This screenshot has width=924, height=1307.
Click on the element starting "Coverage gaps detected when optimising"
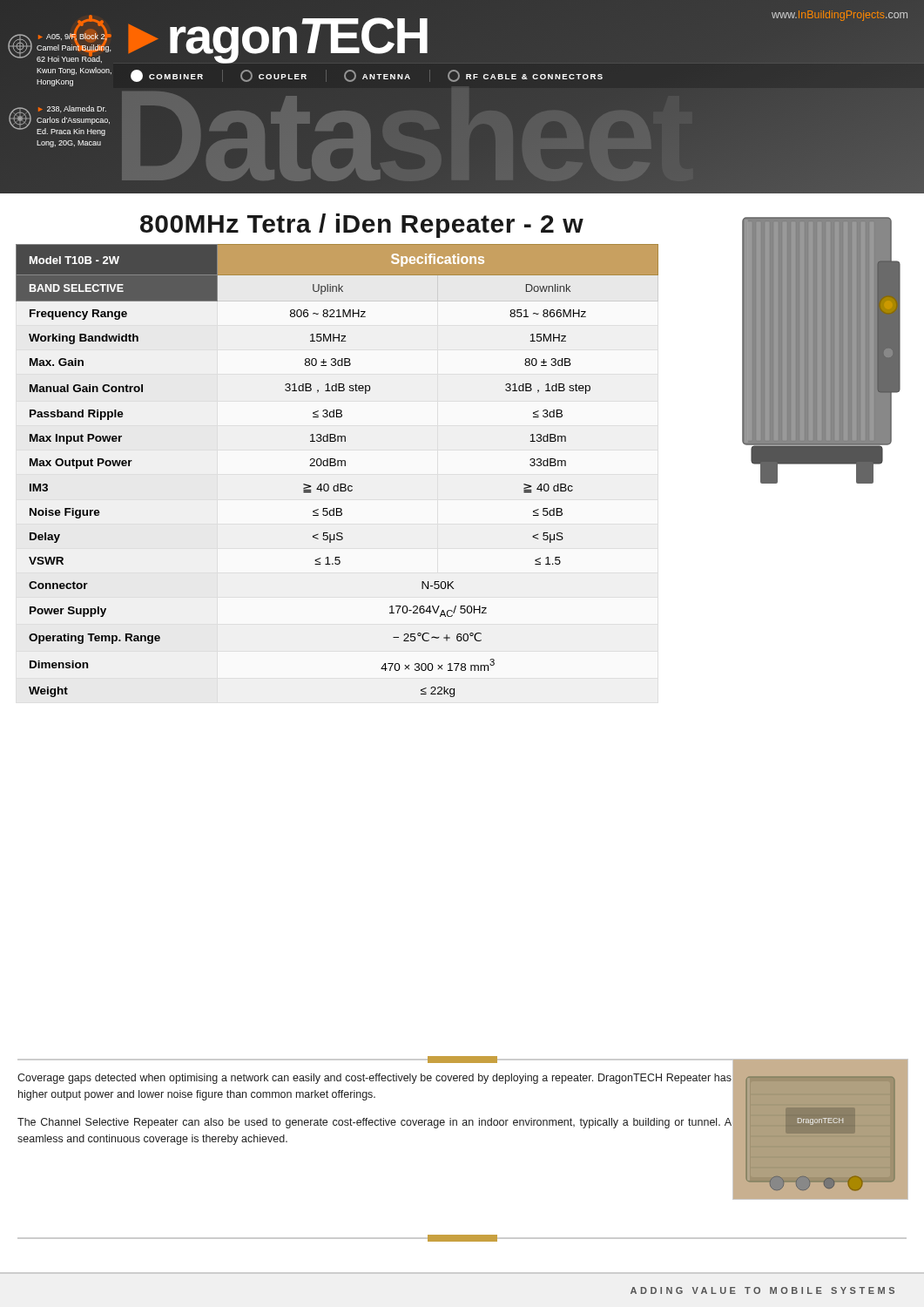click(x=374, y=1109)
